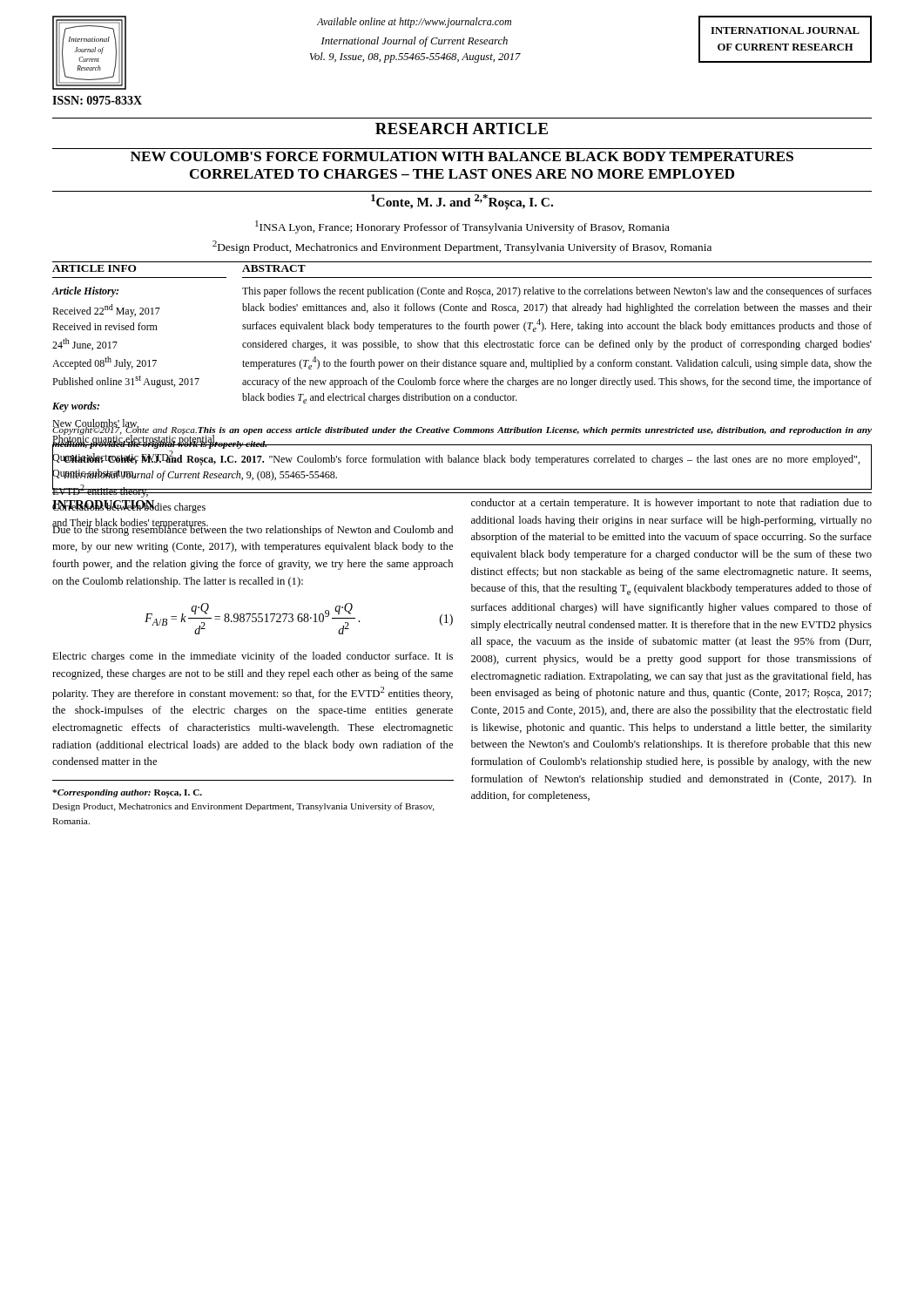Point to the element starting "1INSA Lyon, France; Honorary Professor"

click(x=462, y=236)
